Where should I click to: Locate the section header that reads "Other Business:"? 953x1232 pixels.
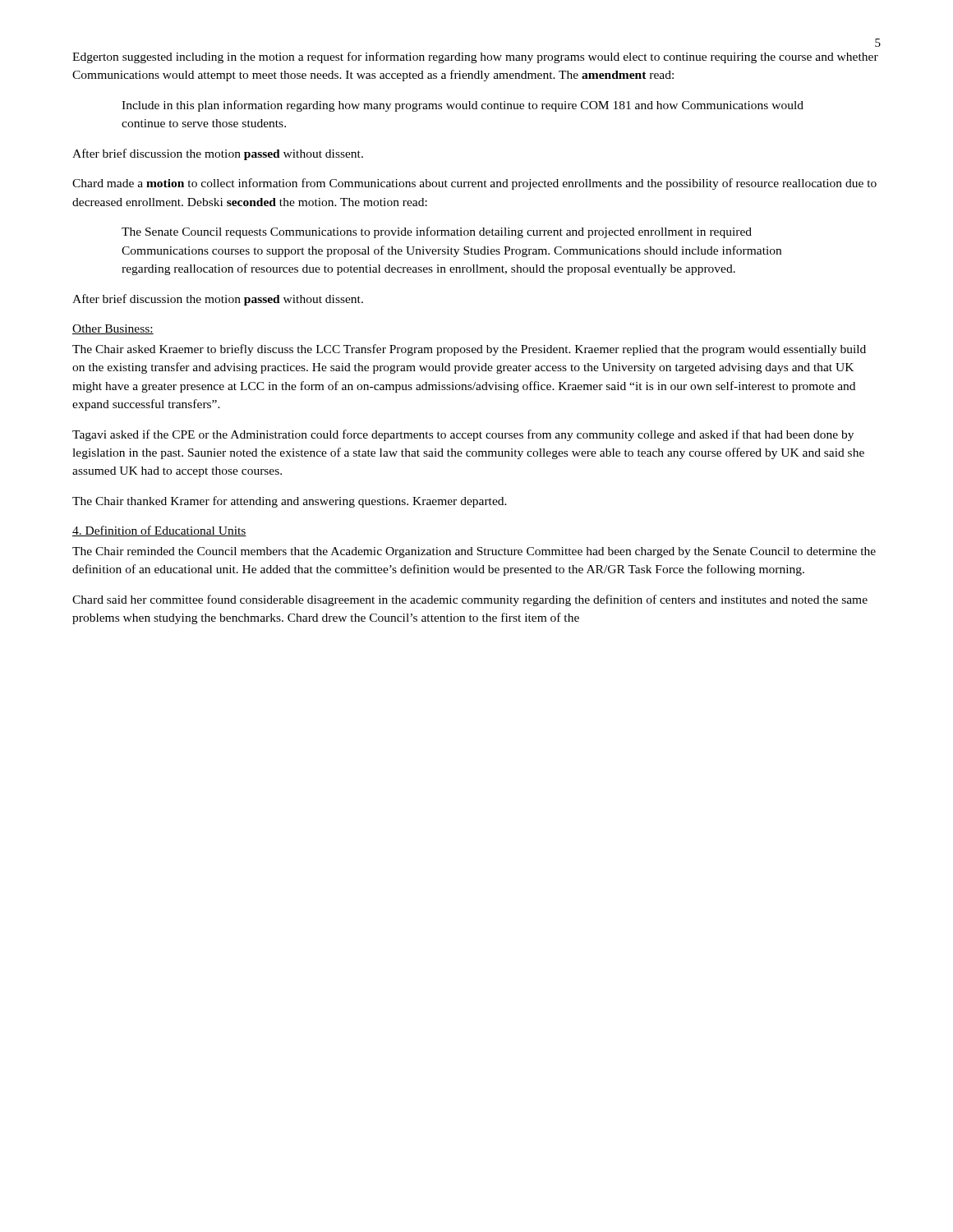coord(113,328)
